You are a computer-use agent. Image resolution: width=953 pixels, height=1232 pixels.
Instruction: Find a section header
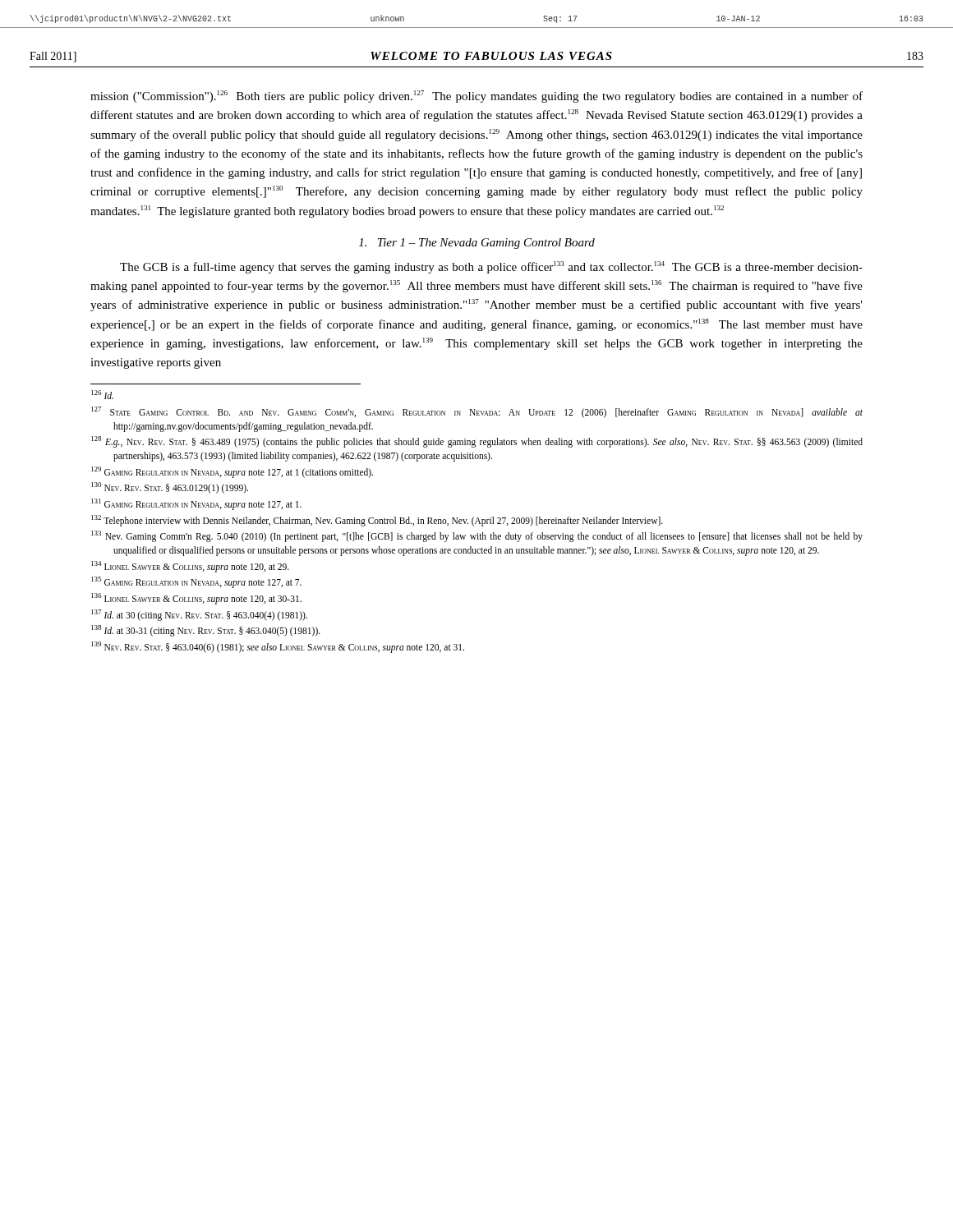click(476, 242)
